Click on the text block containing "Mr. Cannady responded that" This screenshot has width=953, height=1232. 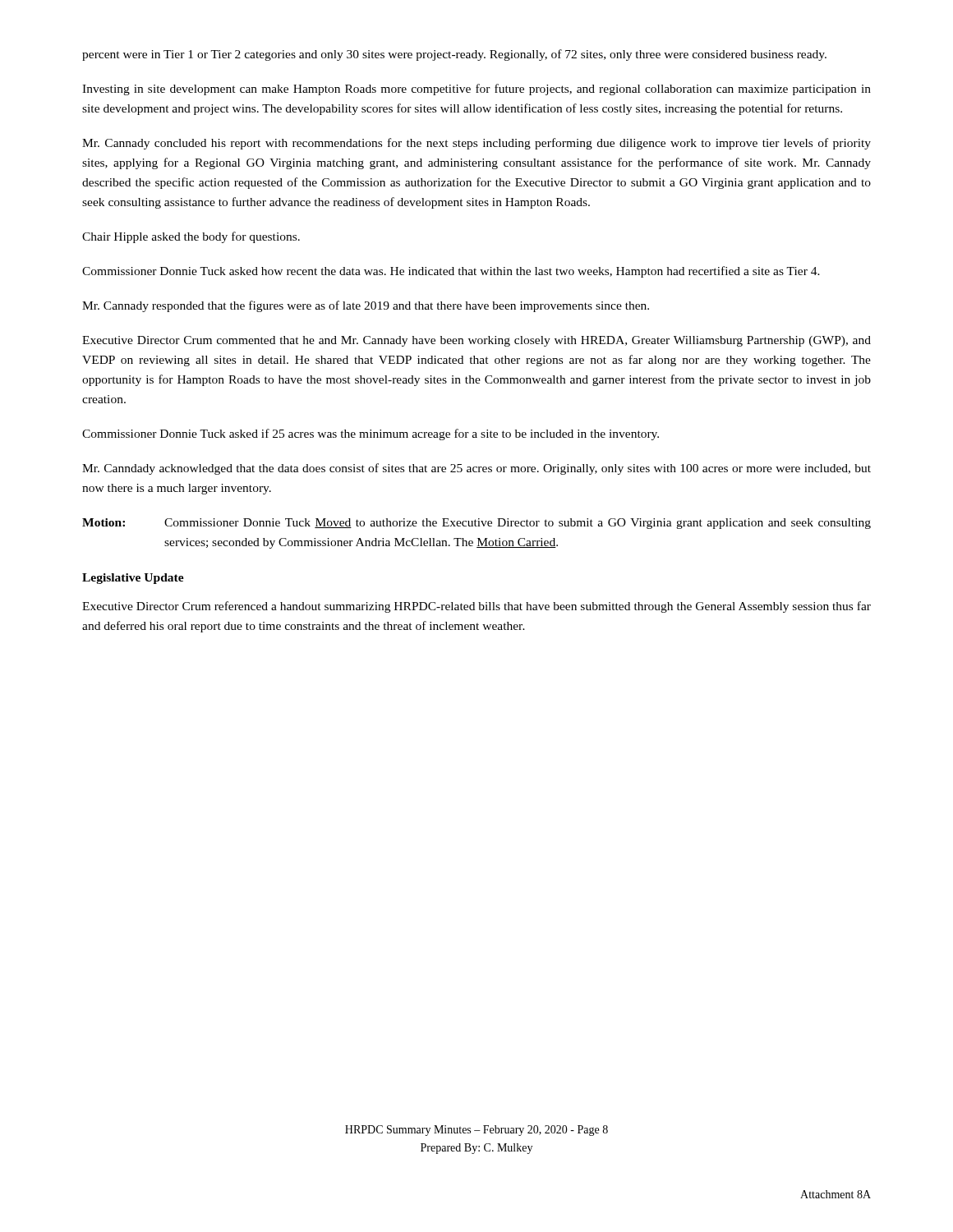(476, 306)
